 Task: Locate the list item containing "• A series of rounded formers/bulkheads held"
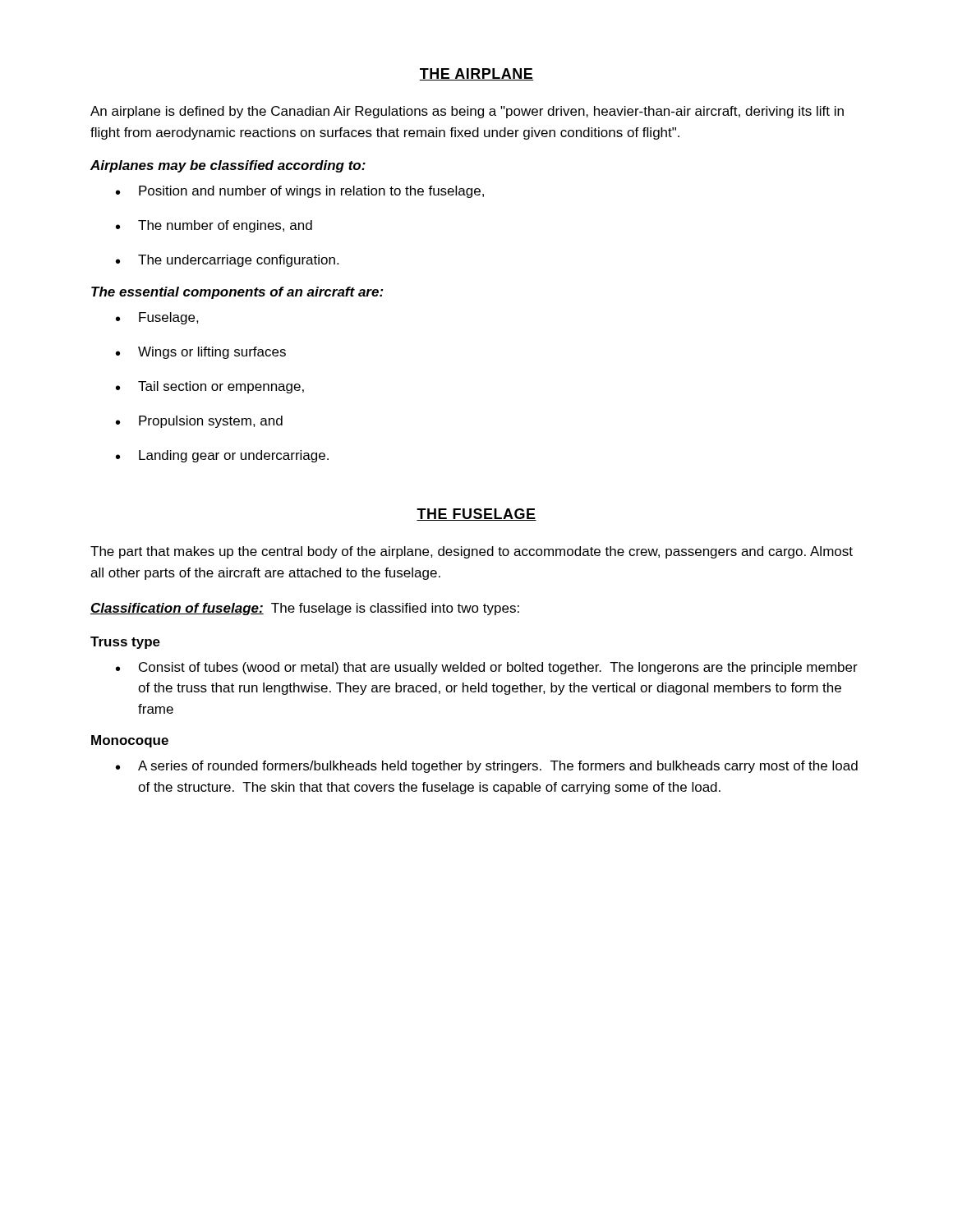(489, 777)
